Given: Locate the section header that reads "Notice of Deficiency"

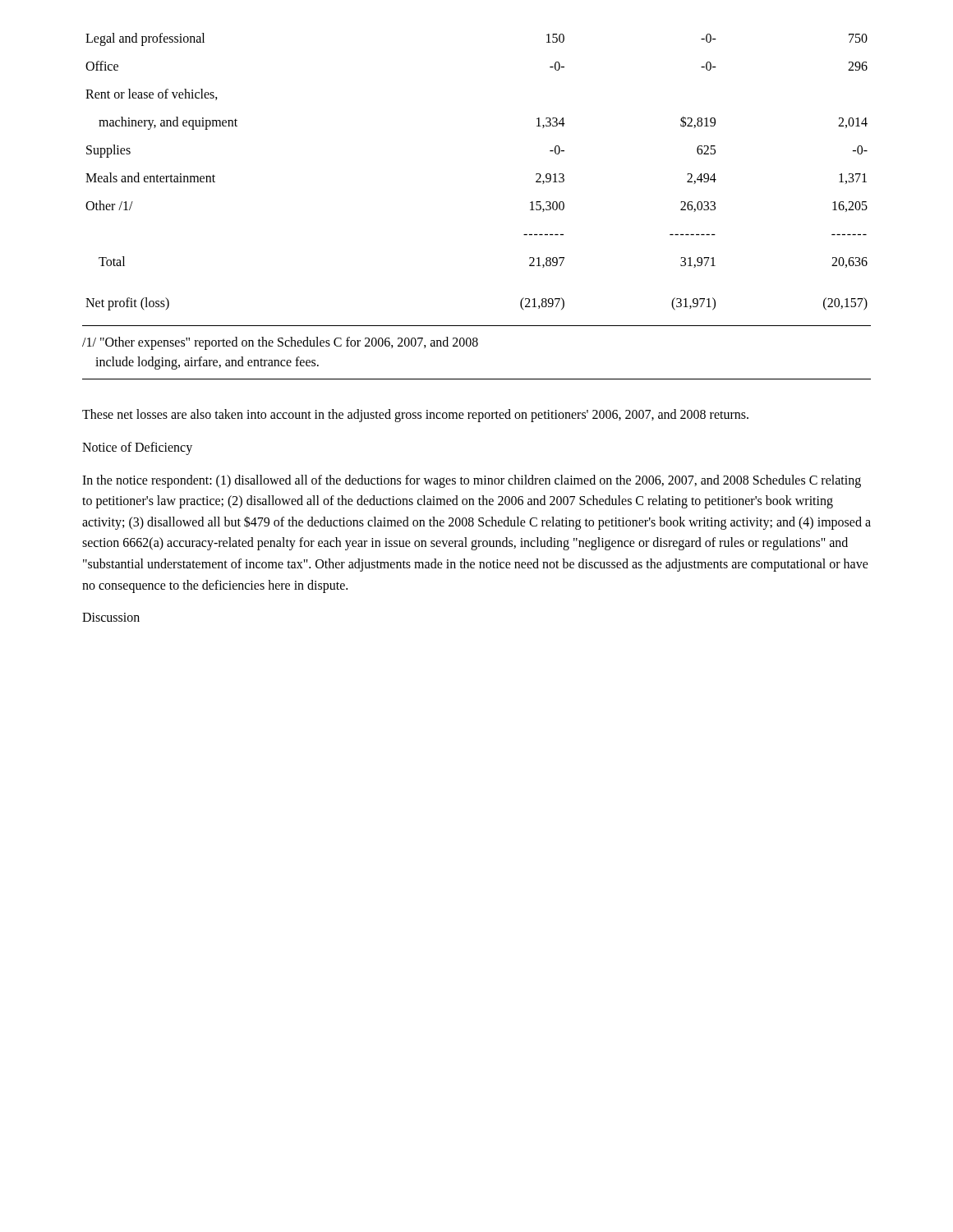Looking at the screenshot, I should (137, 447).
